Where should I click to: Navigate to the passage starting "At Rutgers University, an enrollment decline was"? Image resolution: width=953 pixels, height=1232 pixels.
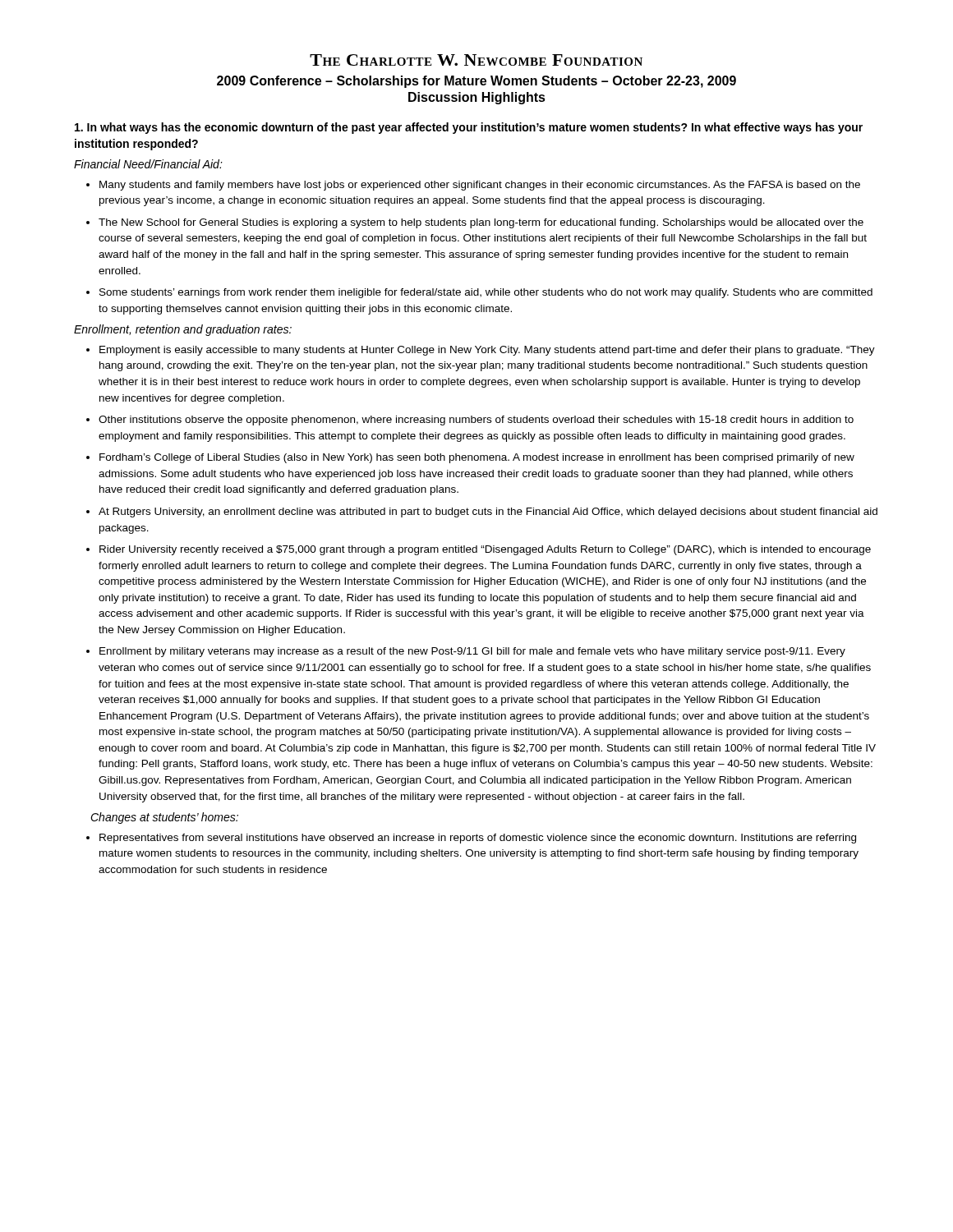click(x=488, y=519)
